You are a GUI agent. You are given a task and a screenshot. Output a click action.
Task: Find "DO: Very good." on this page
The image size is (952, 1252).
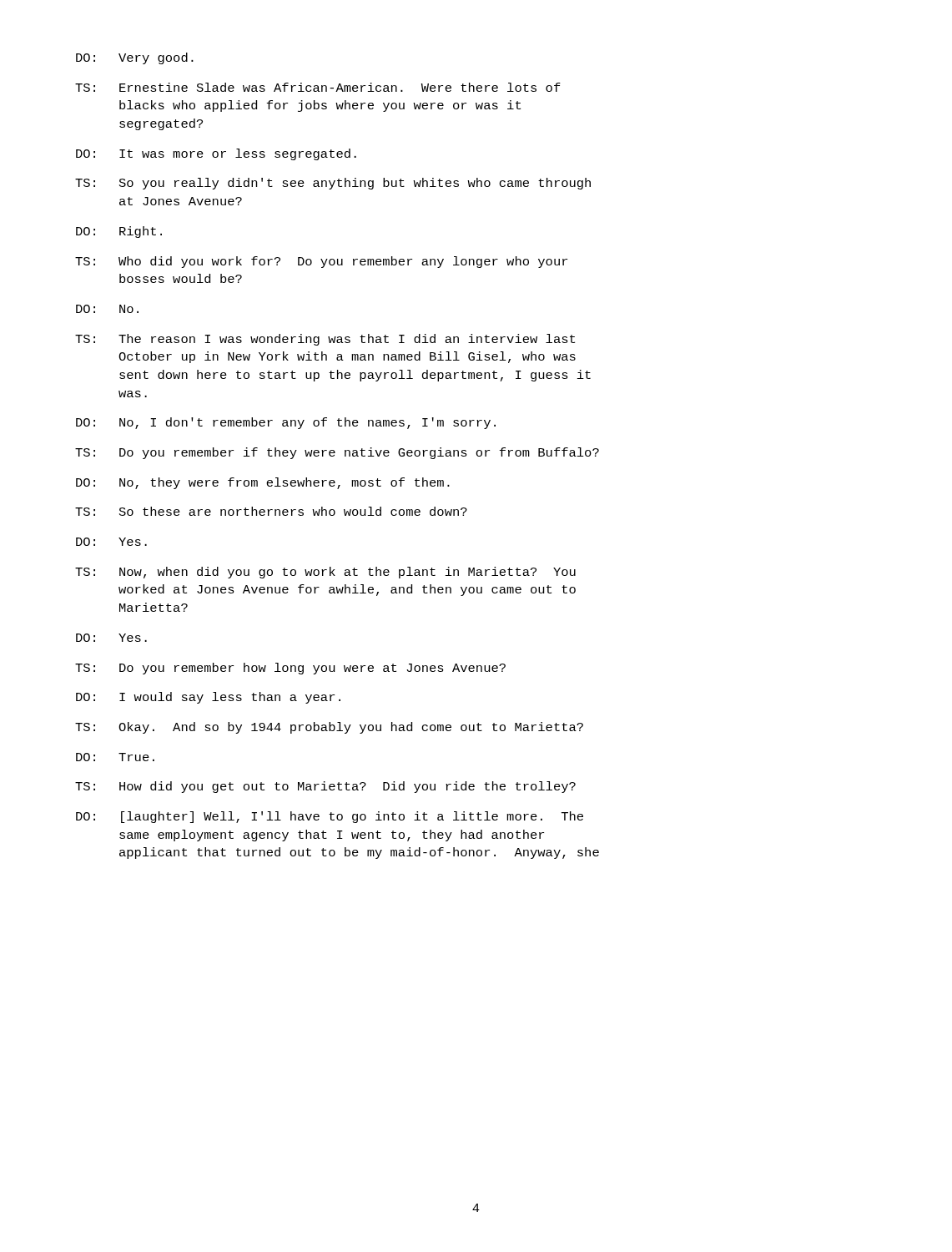click(135, 58)
